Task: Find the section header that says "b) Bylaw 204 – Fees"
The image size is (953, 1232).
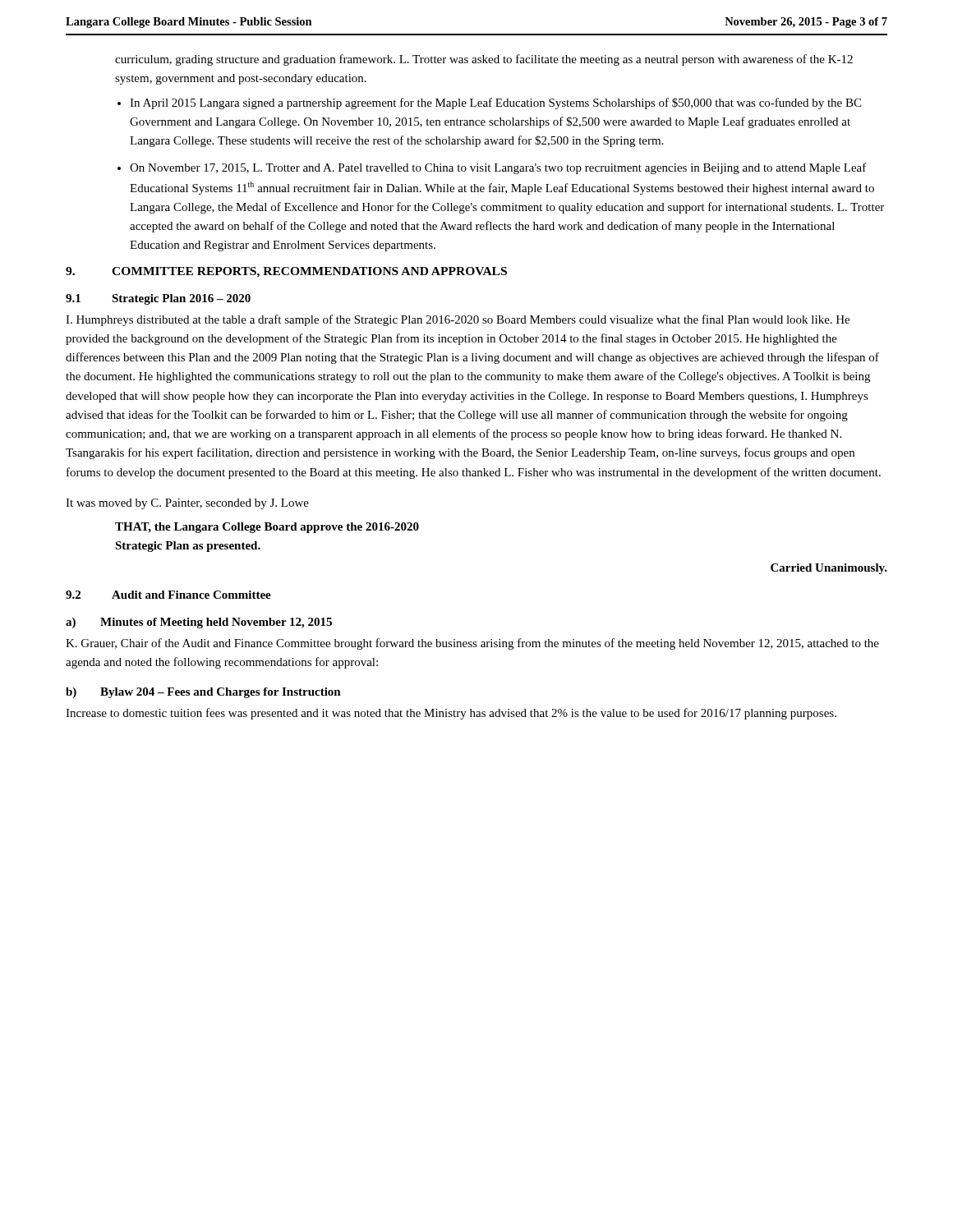Action: (x=203, y=692)
